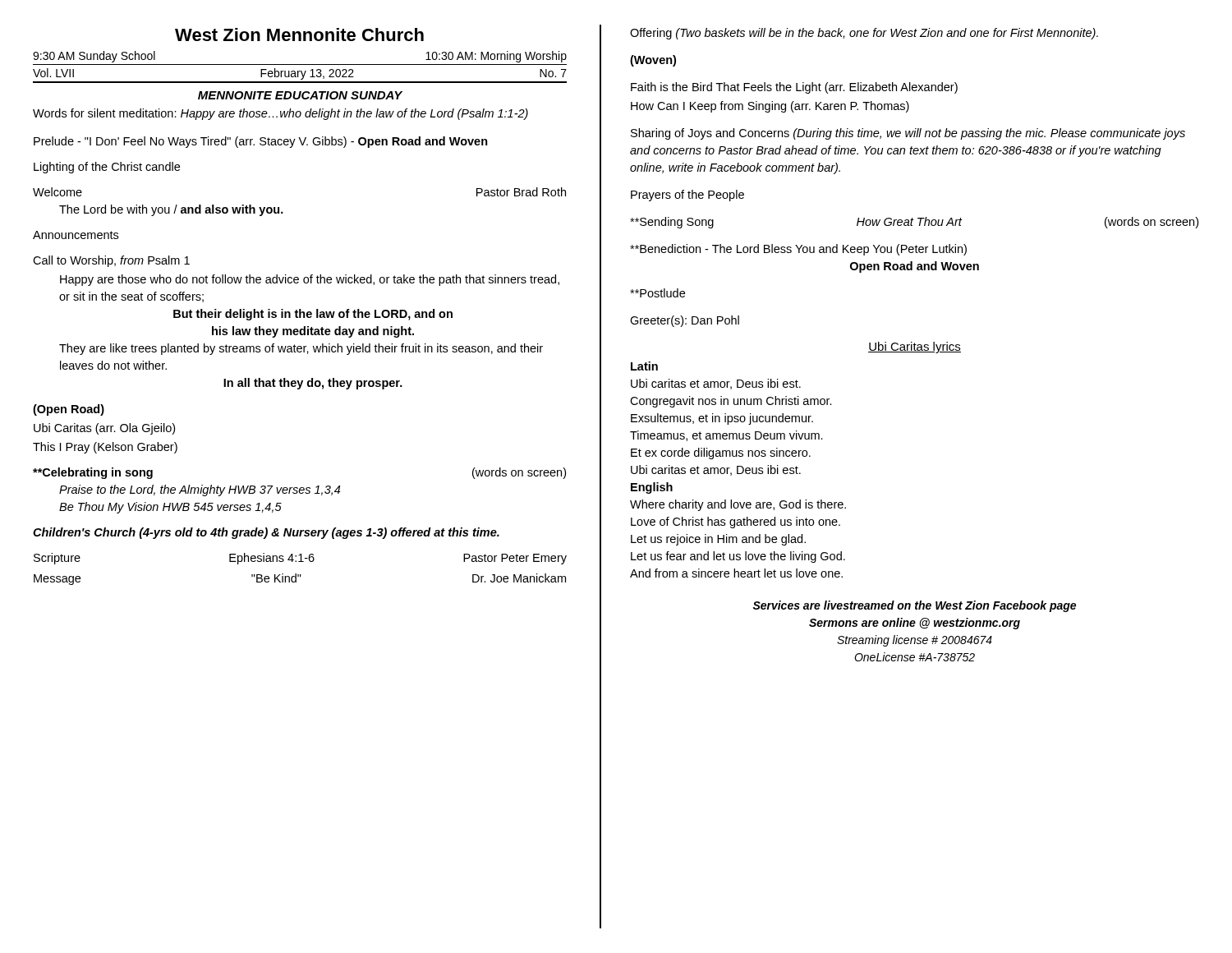Click on the text block that says "Scripture Ephesians 4:1-6 Pastor Peter Emery"
The image size is (1232, 953).
click(300, 568)
